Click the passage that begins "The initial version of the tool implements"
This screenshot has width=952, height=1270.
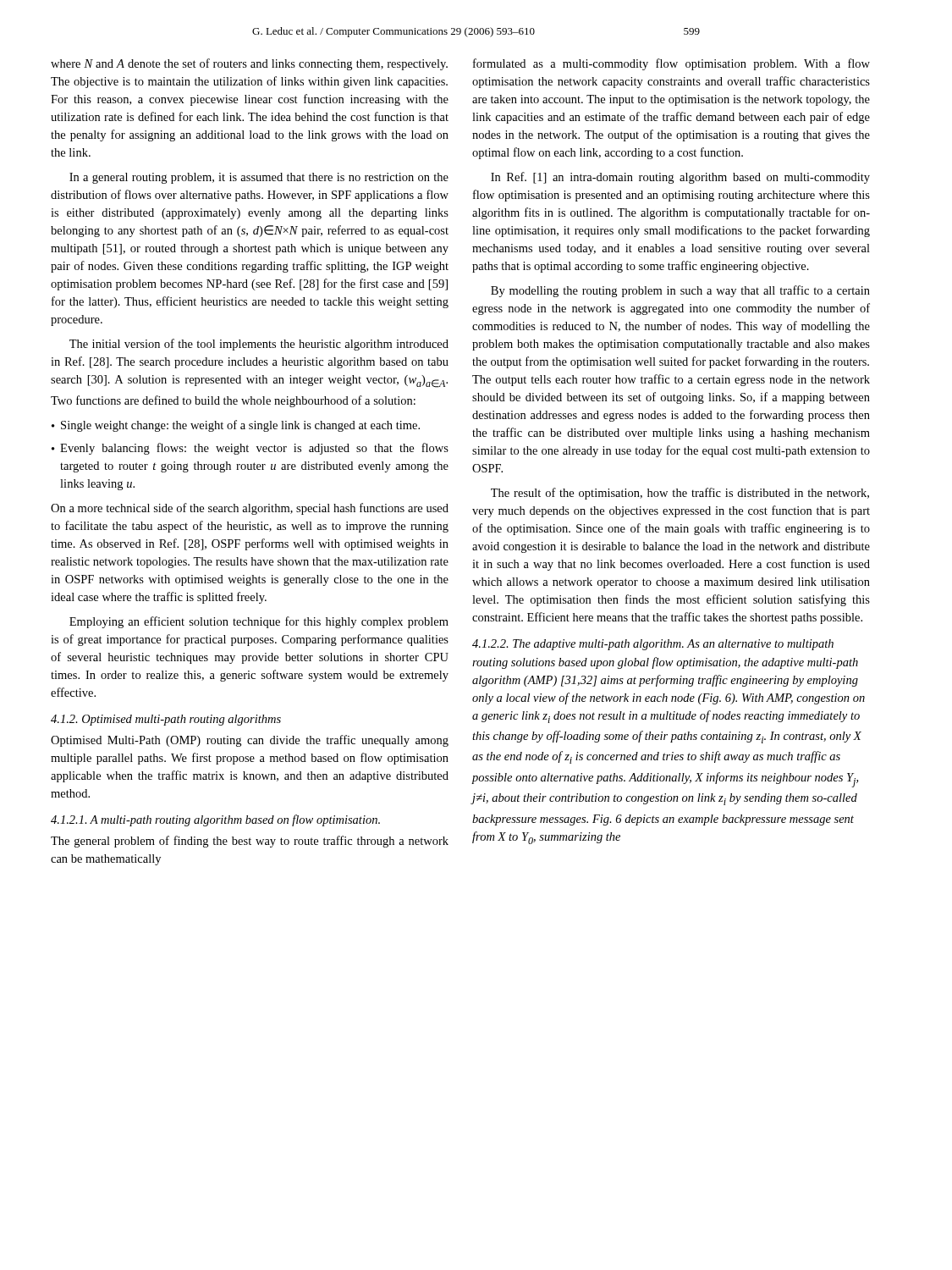(x=250, y=372)
